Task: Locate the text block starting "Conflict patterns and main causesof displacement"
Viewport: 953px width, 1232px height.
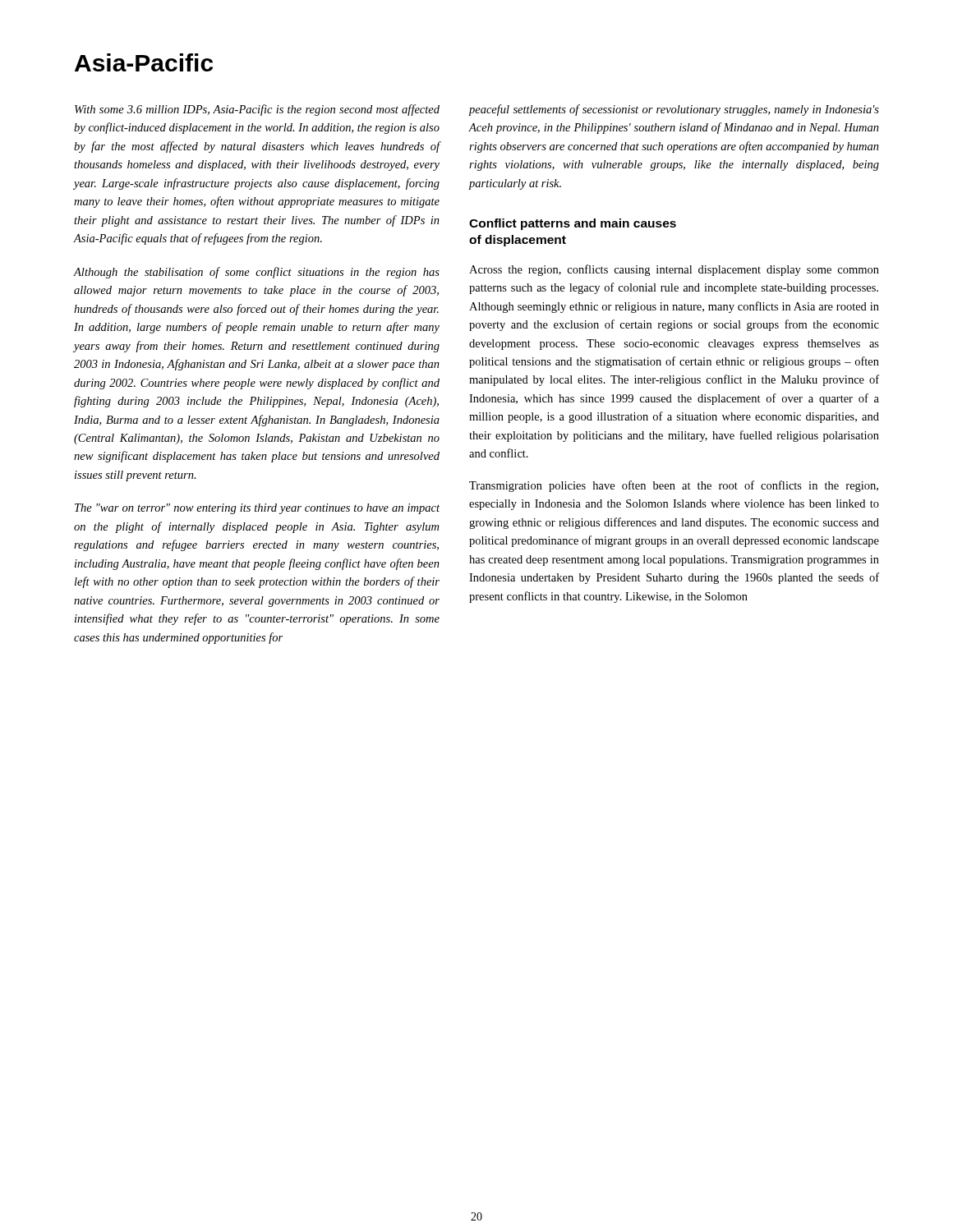Action: (674, 232)
